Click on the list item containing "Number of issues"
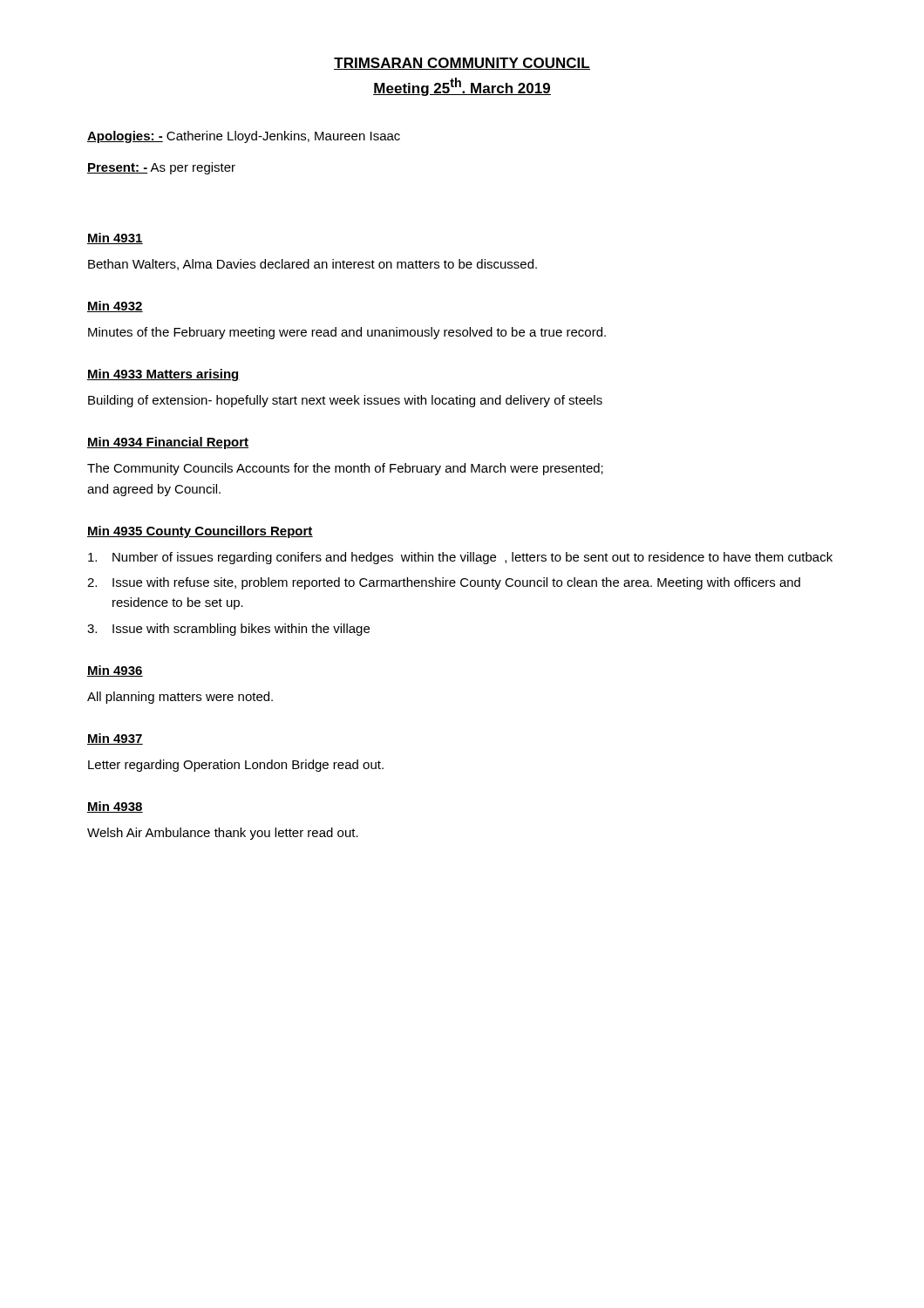This screenshot has width=924, height=1308. [x=462, y=557]
